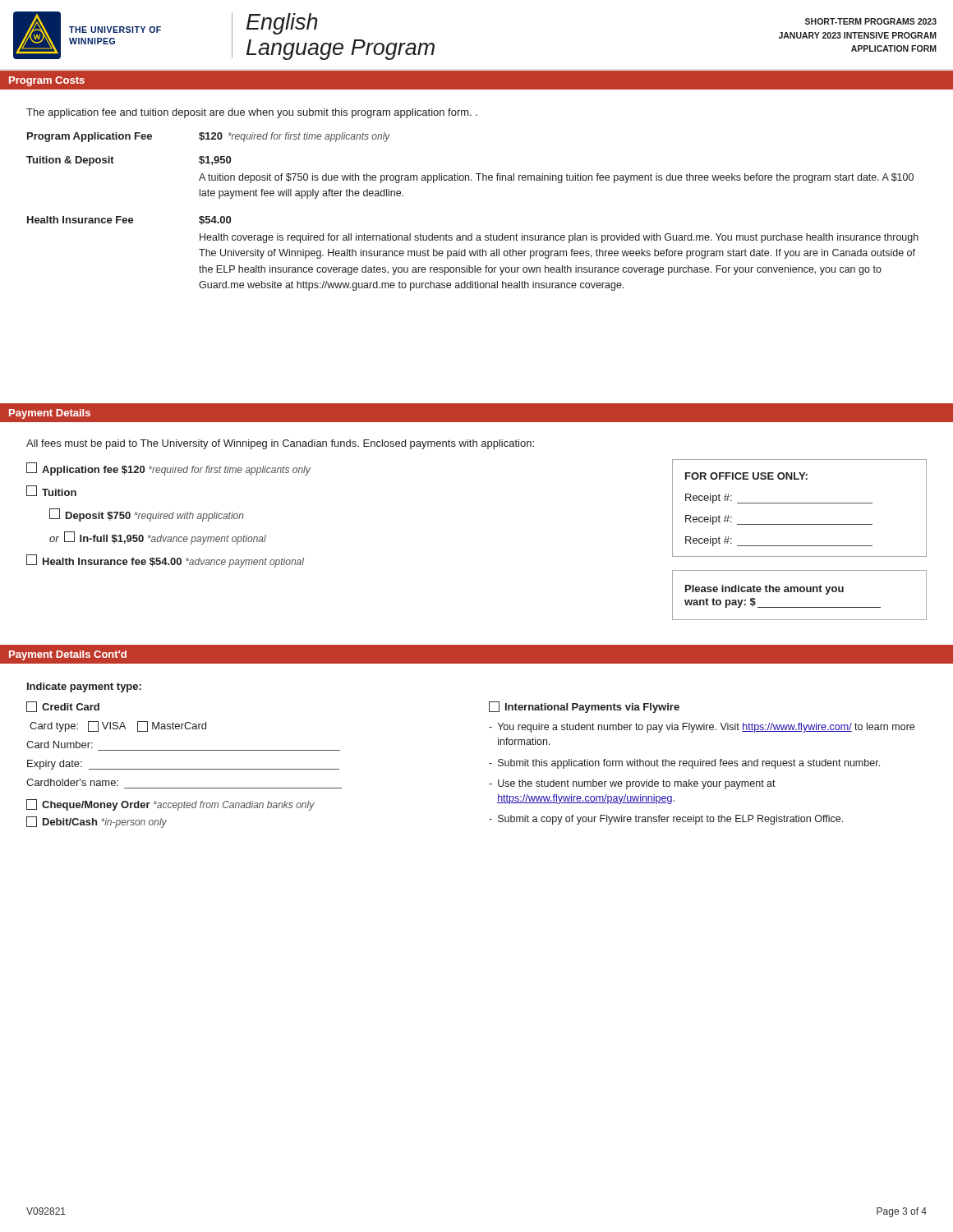
Task: Select the list item that reads "- Use the student number"
Action: pos(708,791)
